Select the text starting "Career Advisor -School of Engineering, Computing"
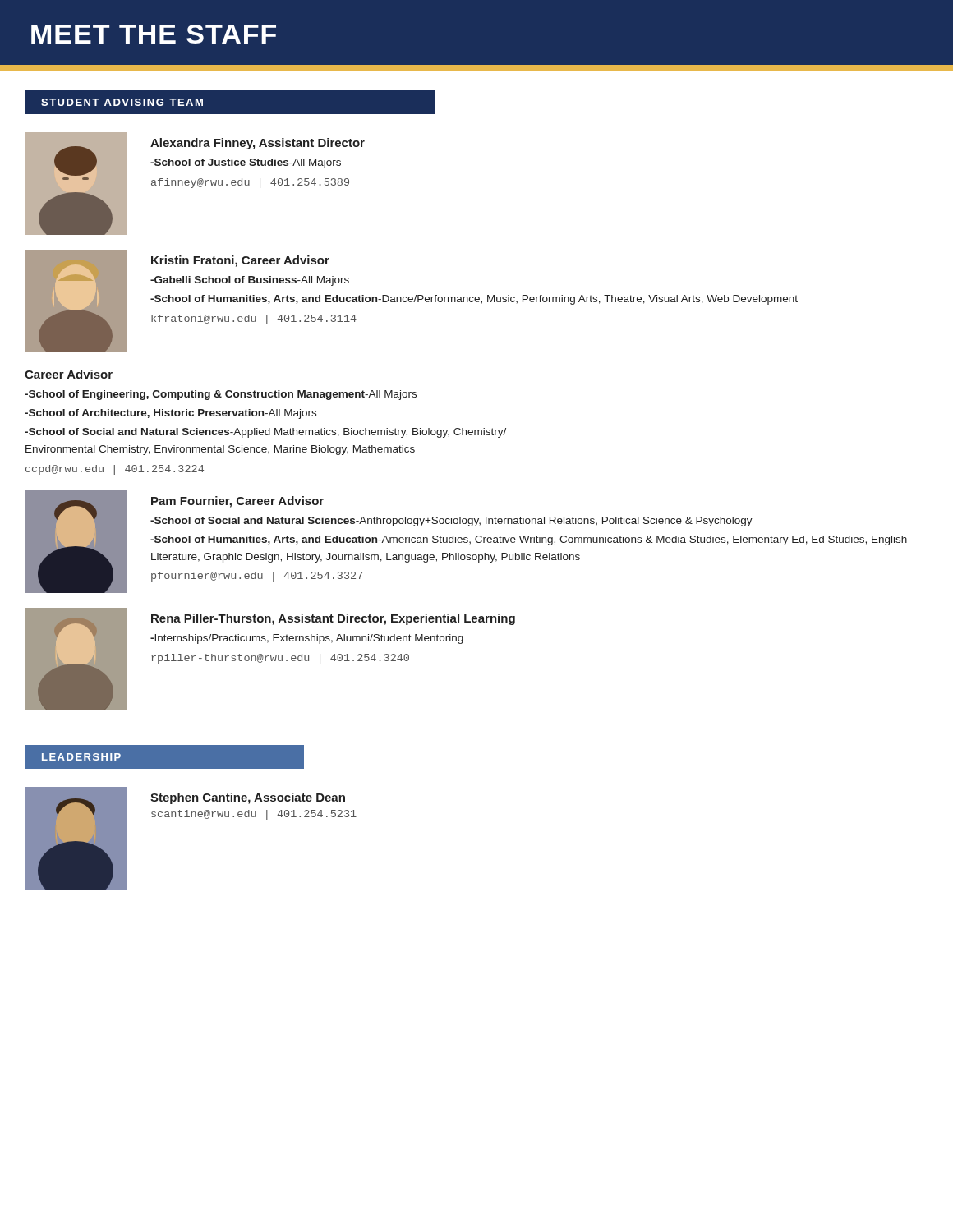The height and width of the screenshot is (1232, 953). tap(476, 421)
